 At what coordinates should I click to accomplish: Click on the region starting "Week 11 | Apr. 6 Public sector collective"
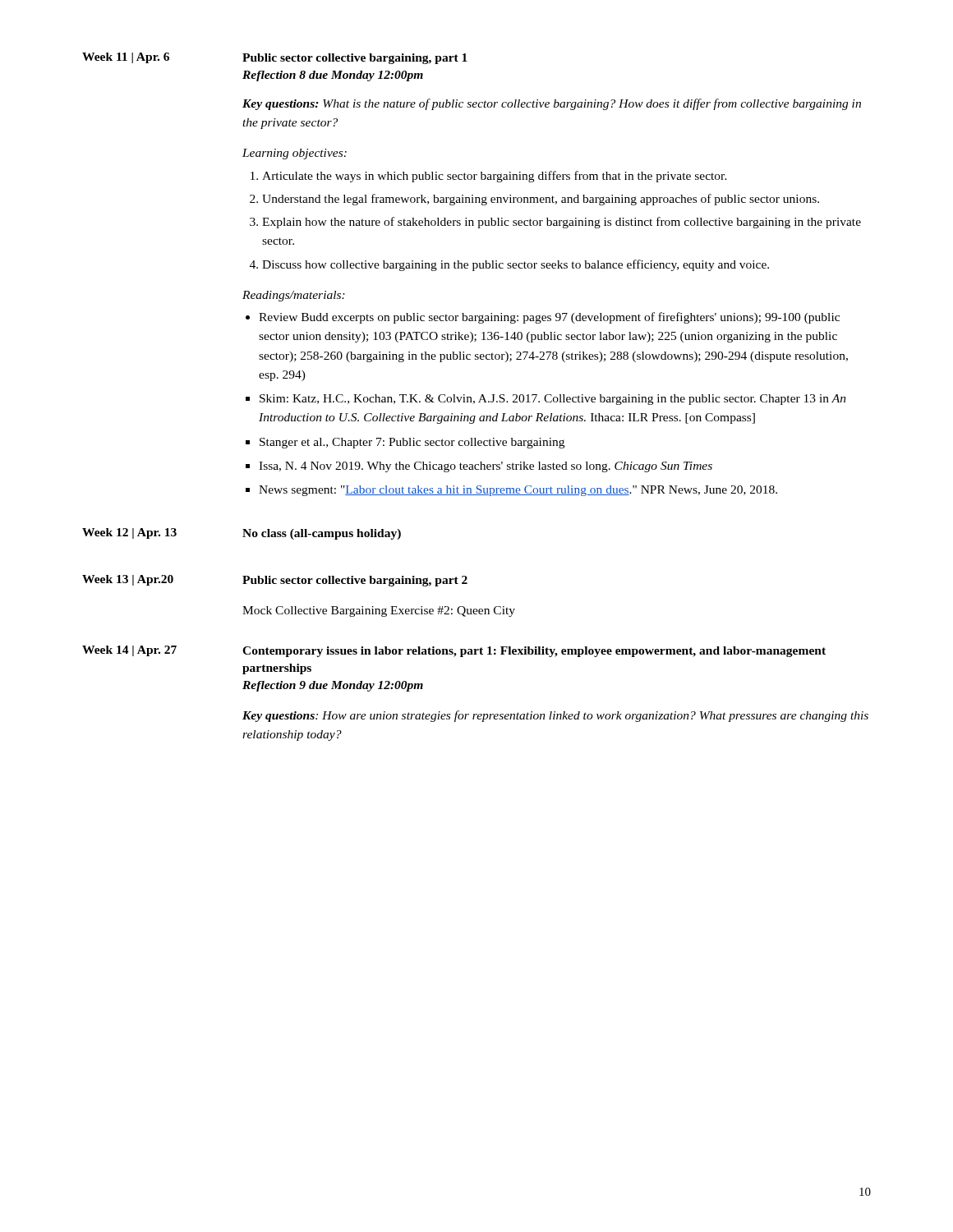[x=275, y=66]
